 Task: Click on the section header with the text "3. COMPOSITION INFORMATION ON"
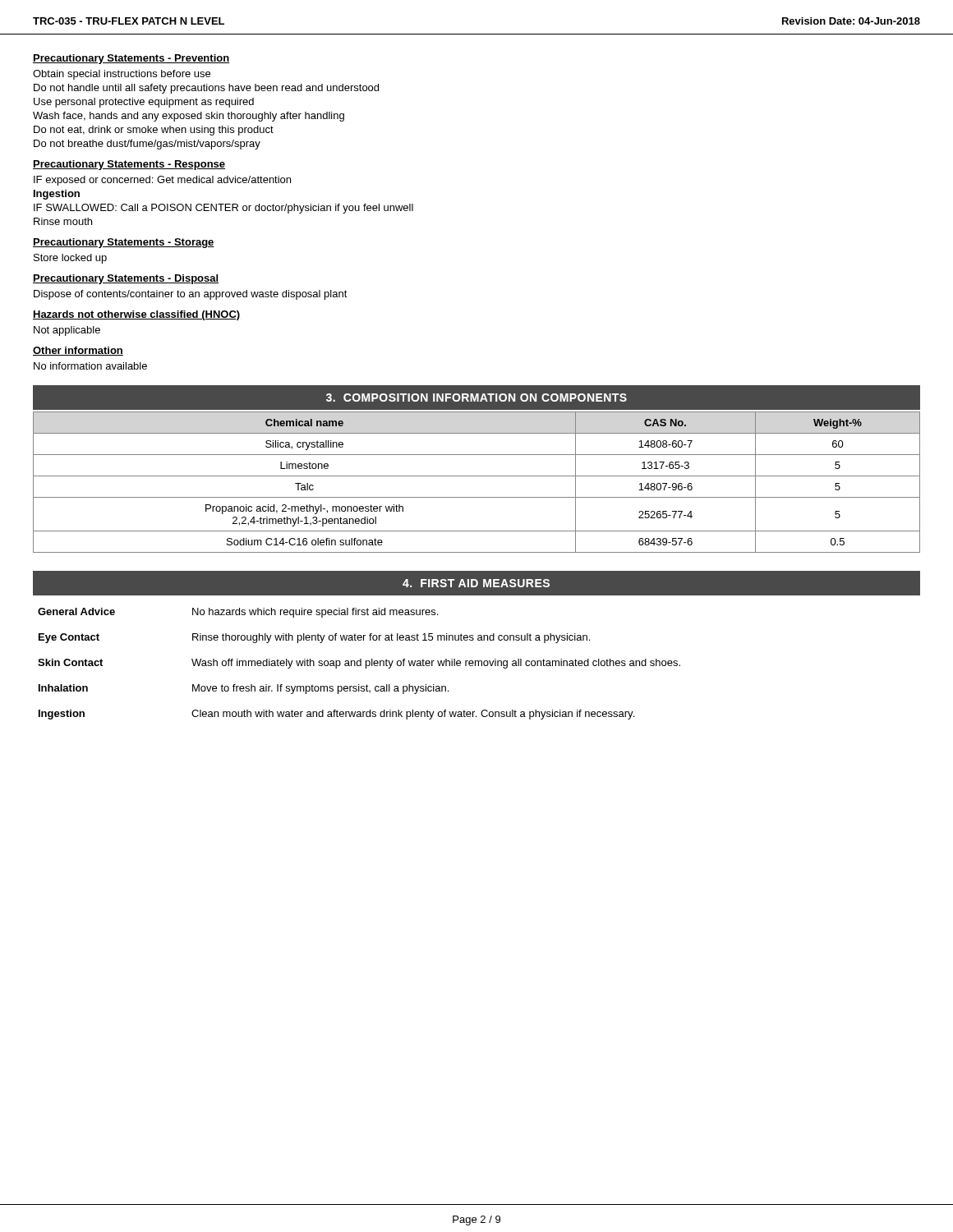click(x=476, y=398)
